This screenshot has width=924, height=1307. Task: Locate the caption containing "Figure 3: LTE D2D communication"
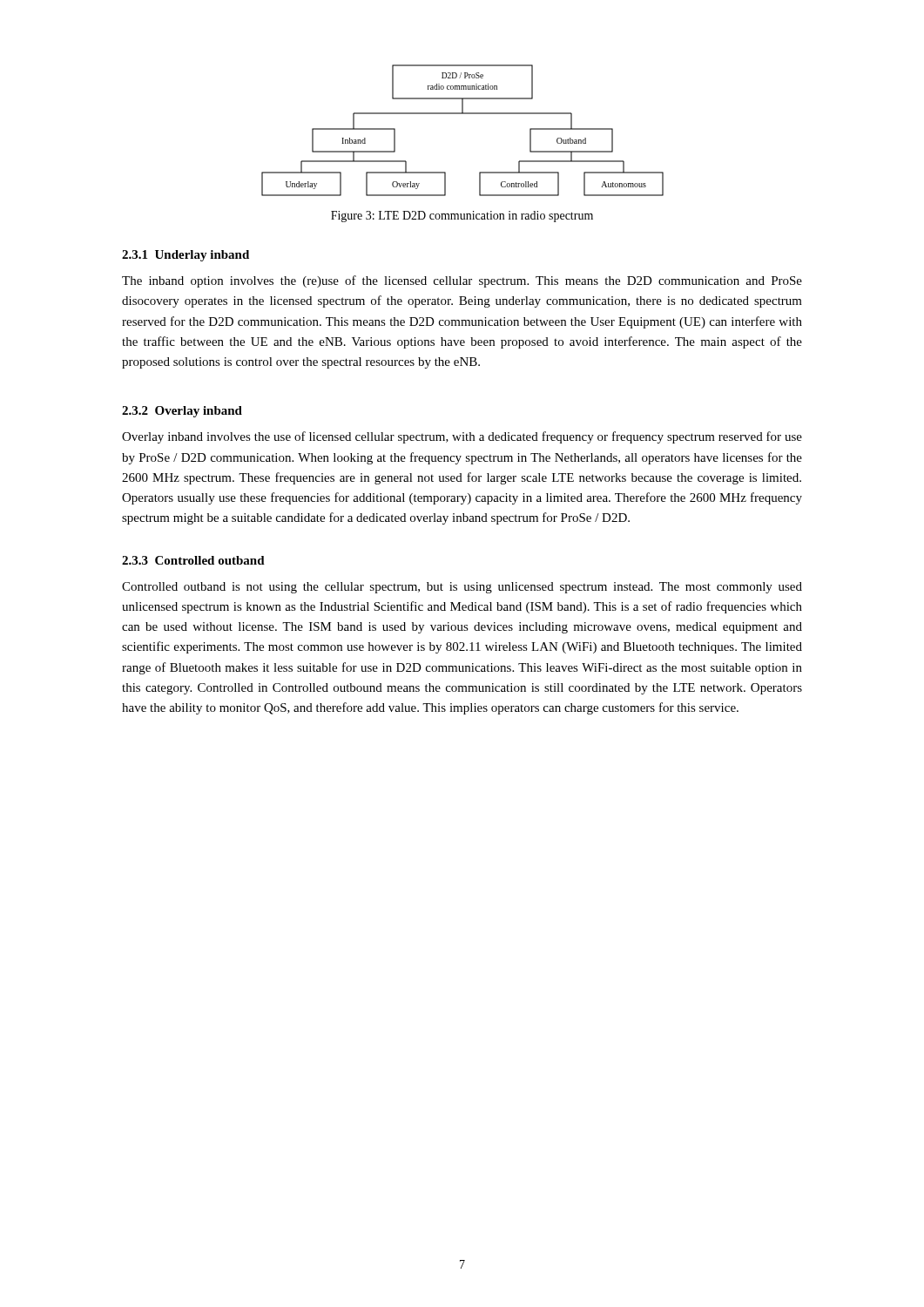(x=462, y=216)
